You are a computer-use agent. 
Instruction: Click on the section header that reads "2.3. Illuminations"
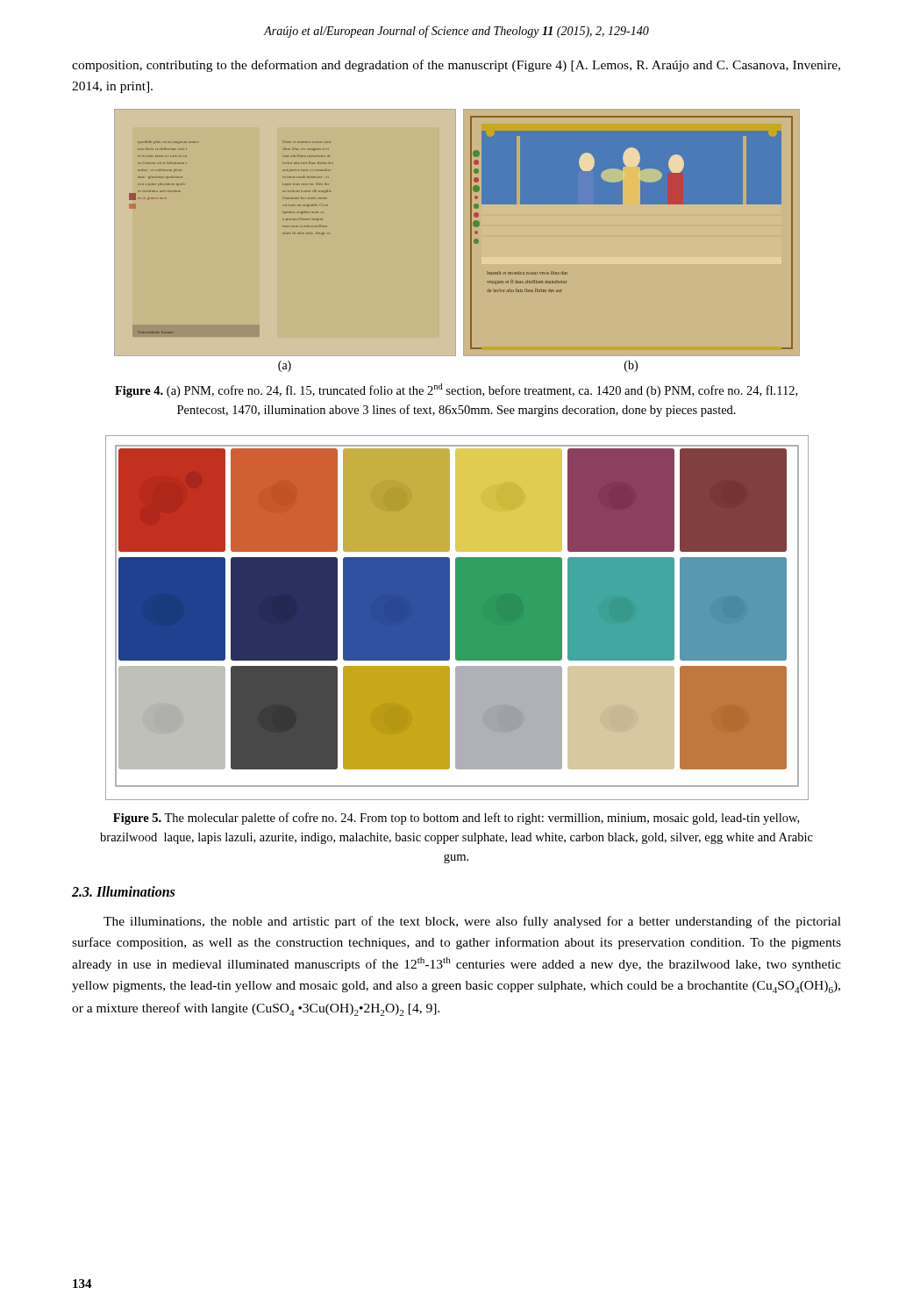pos(124,891)
